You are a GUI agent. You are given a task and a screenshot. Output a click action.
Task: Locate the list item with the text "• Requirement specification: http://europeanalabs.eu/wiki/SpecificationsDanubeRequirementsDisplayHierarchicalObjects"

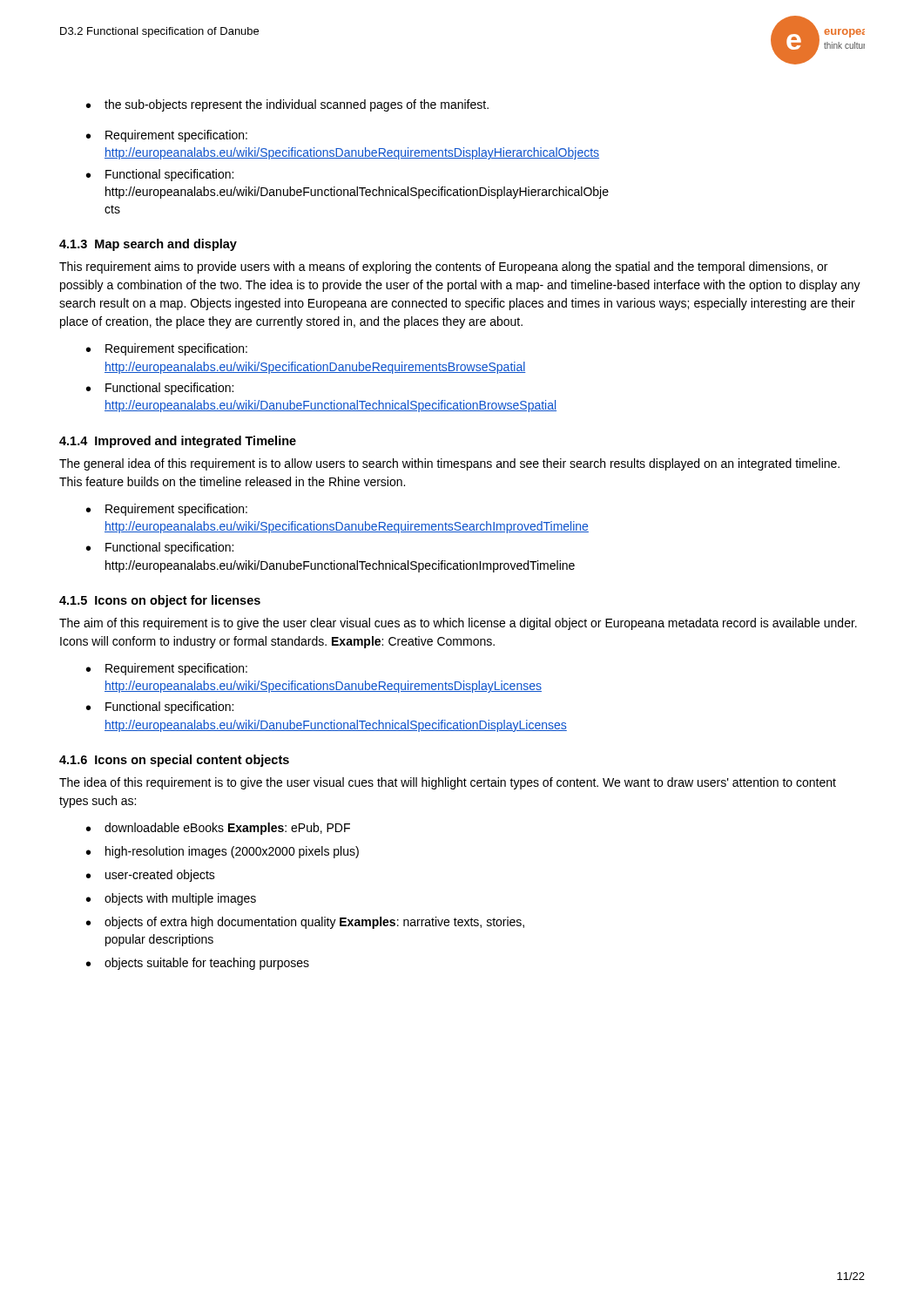point(475,144)
